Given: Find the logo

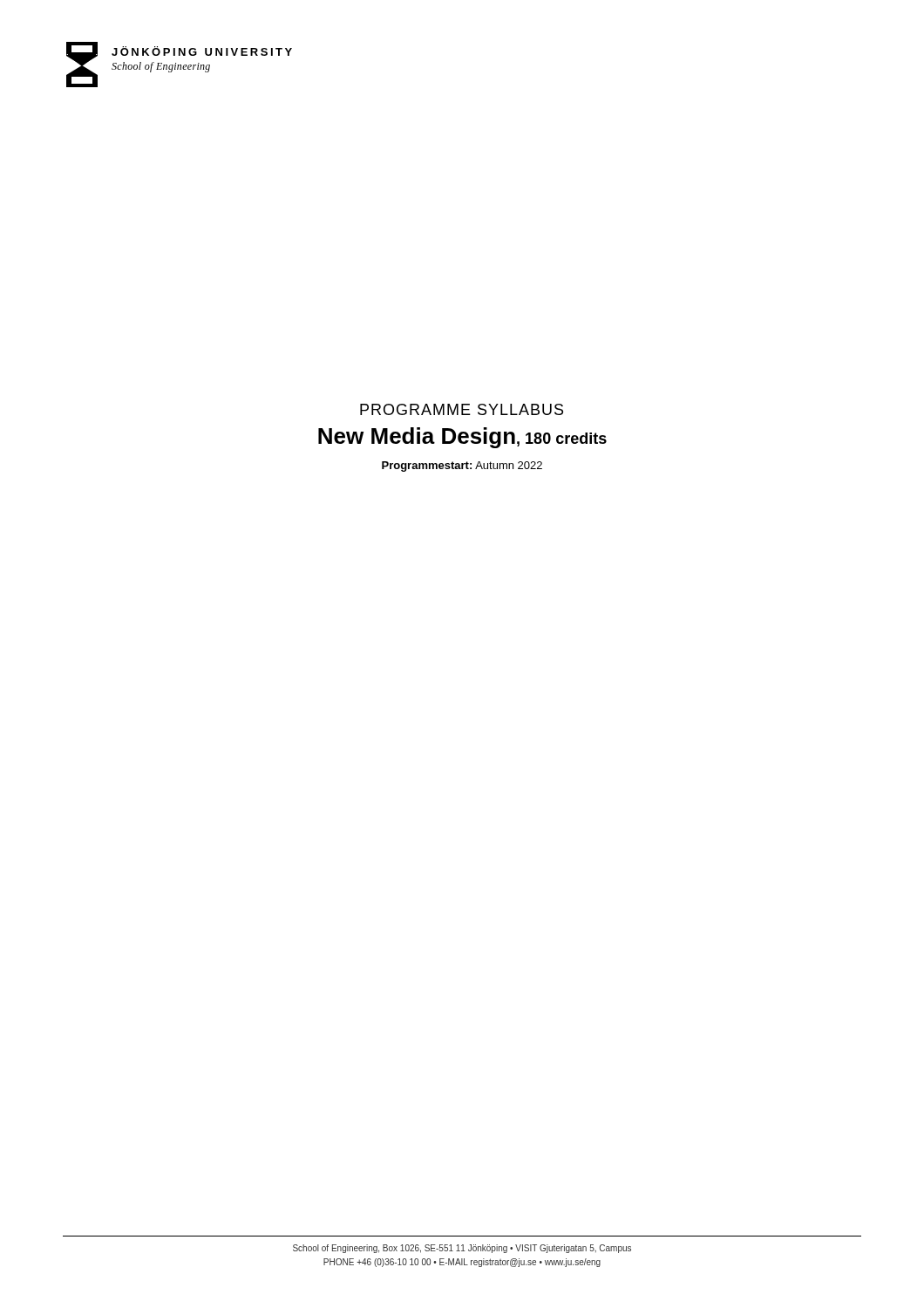Looking at the screenshot, I should [x=179, y=65].
